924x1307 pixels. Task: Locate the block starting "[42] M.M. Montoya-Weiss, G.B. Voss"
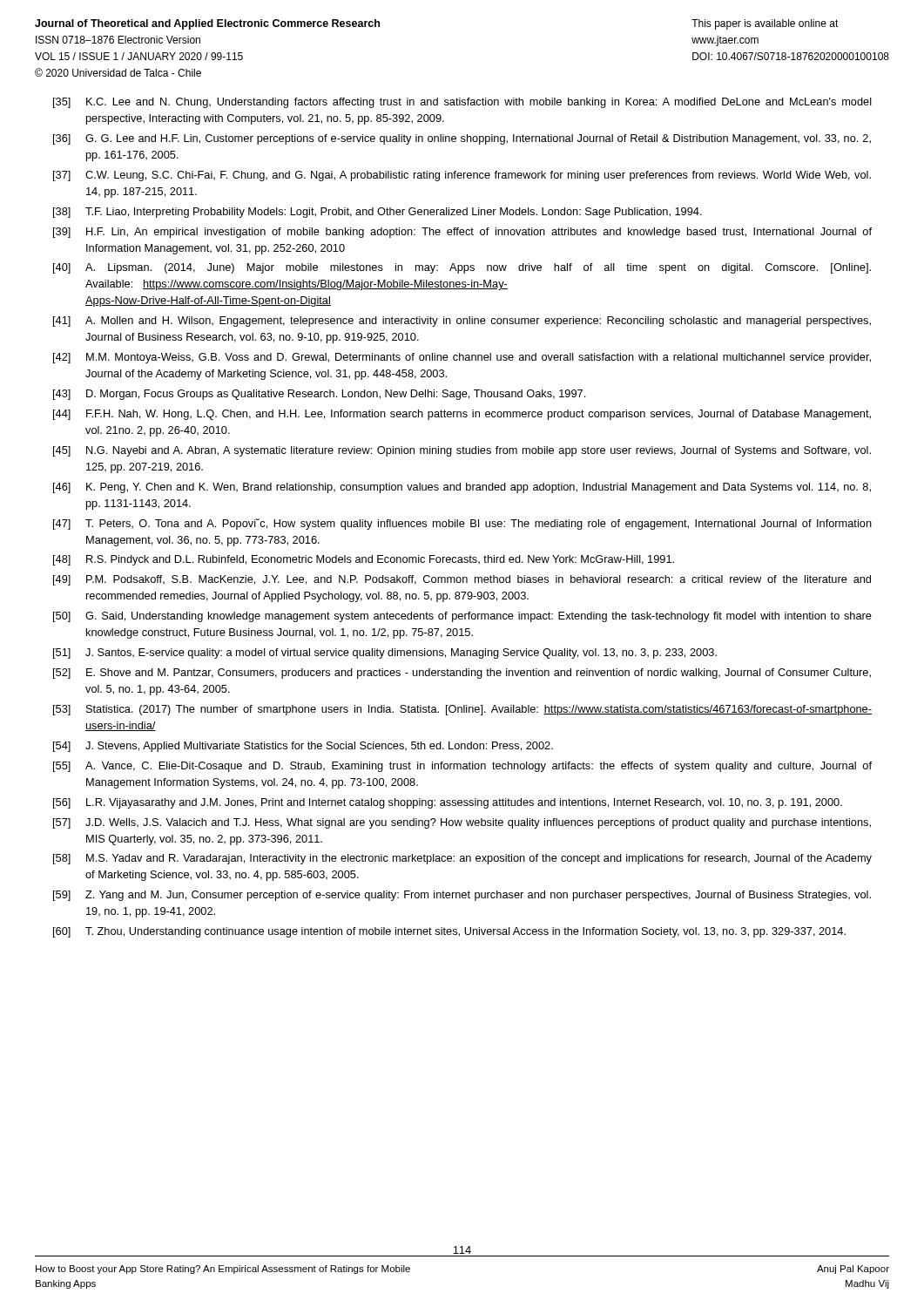(462, 366)
